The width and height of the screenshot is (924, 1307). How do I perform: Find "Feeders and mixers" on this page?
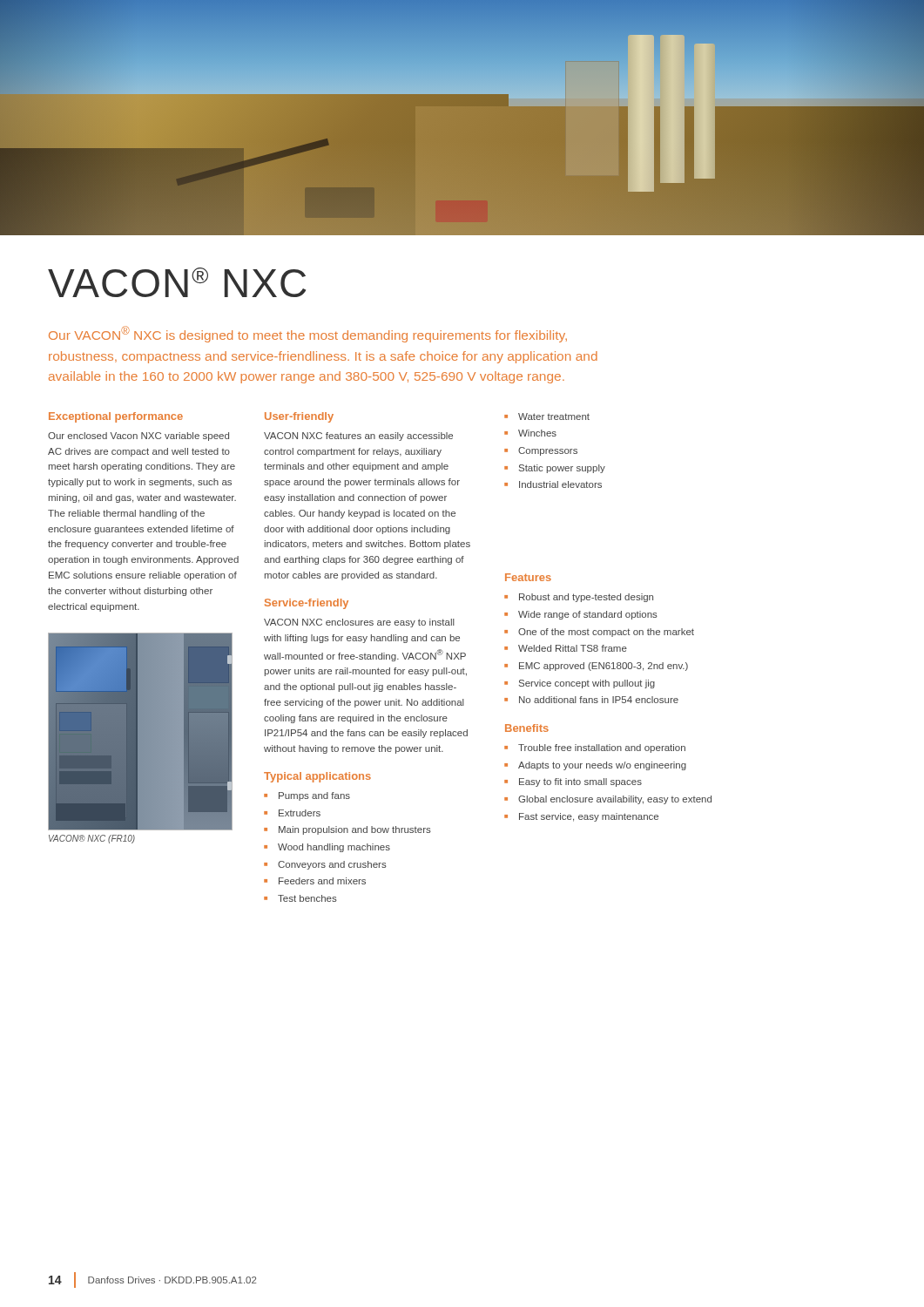pos(322,881)
